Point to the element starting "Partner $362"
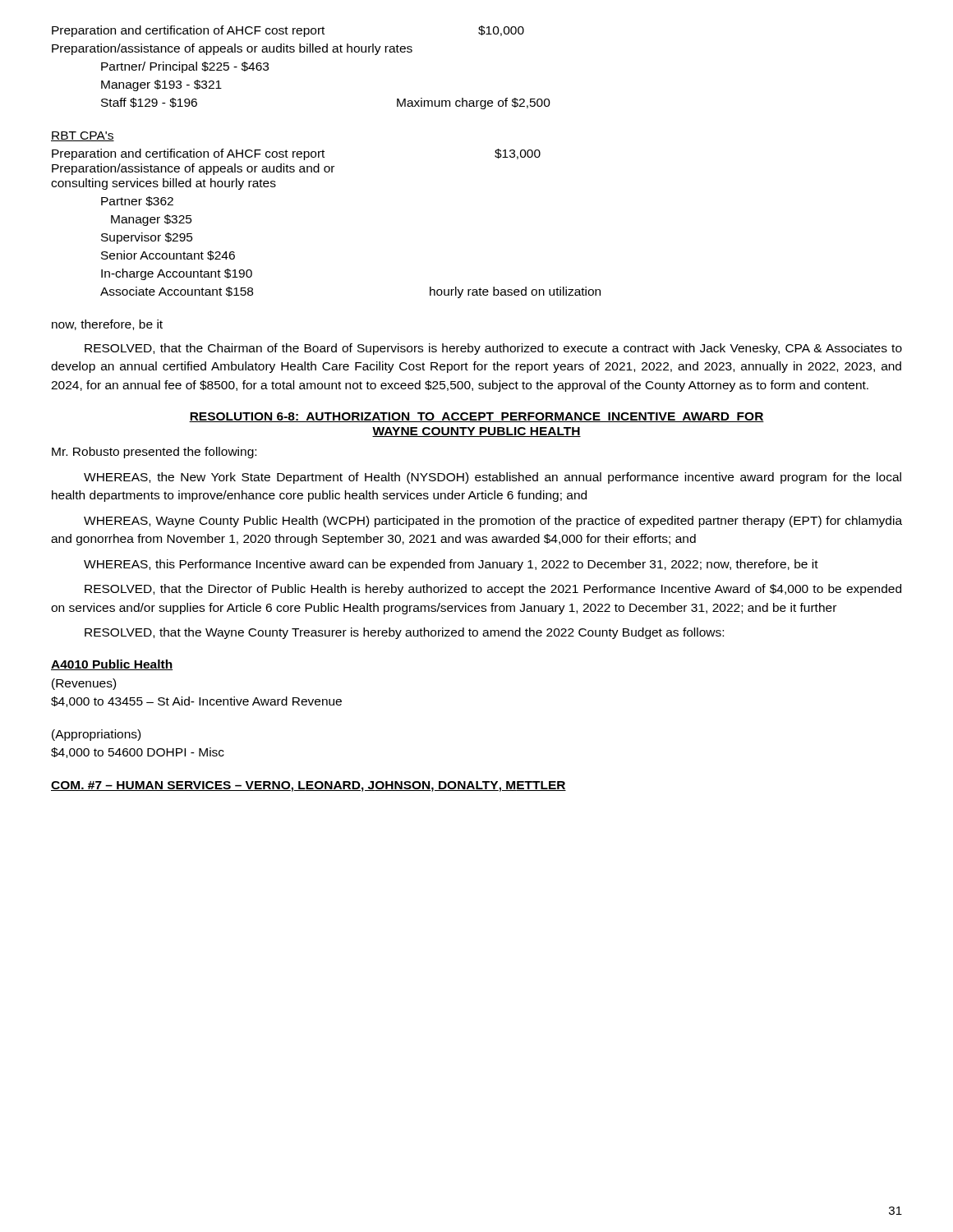 tap(137, 201)
